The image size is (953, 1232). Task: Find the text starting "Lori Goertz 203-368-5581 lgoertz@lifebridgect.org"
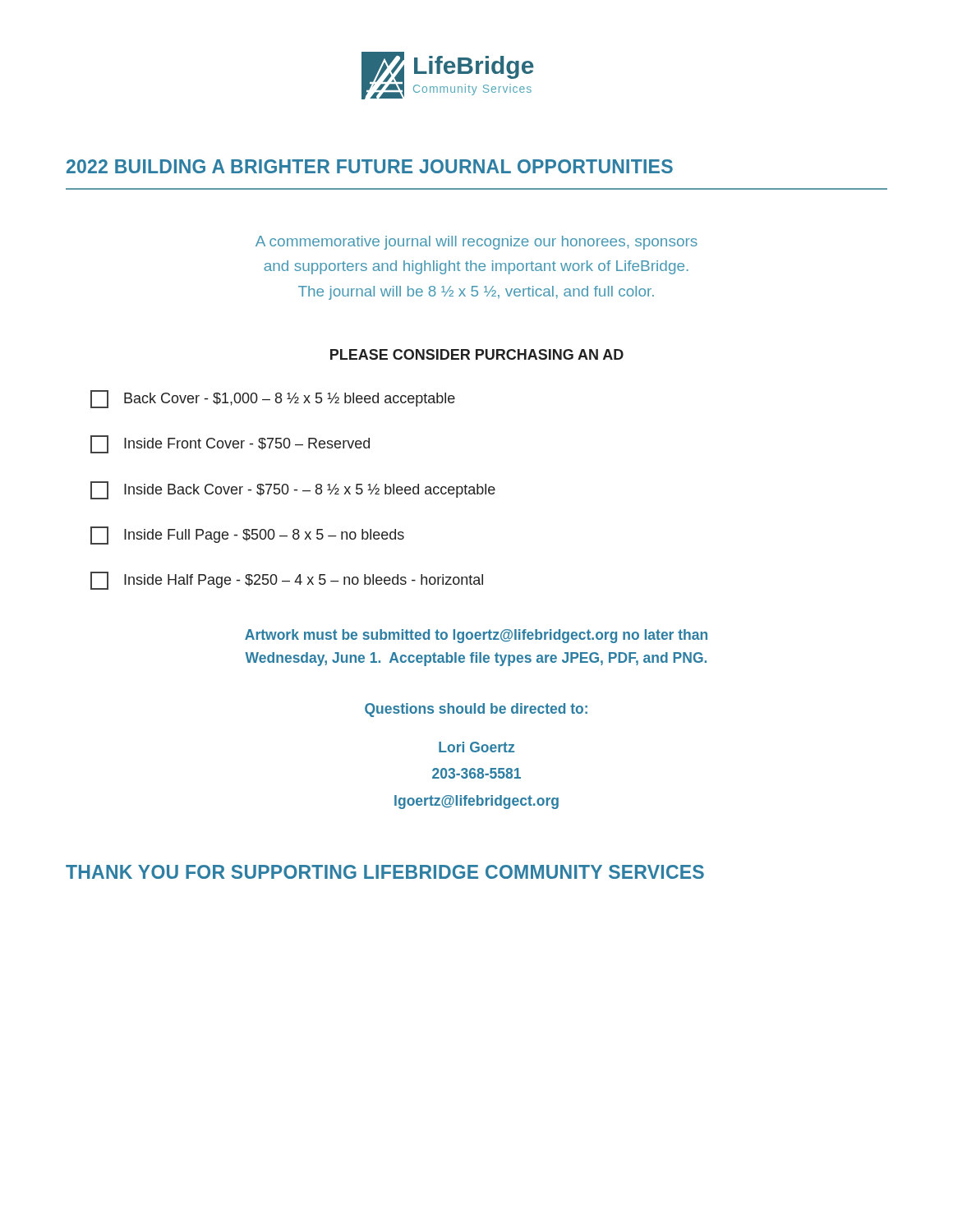pyautogui.click(x=476, y=774)
